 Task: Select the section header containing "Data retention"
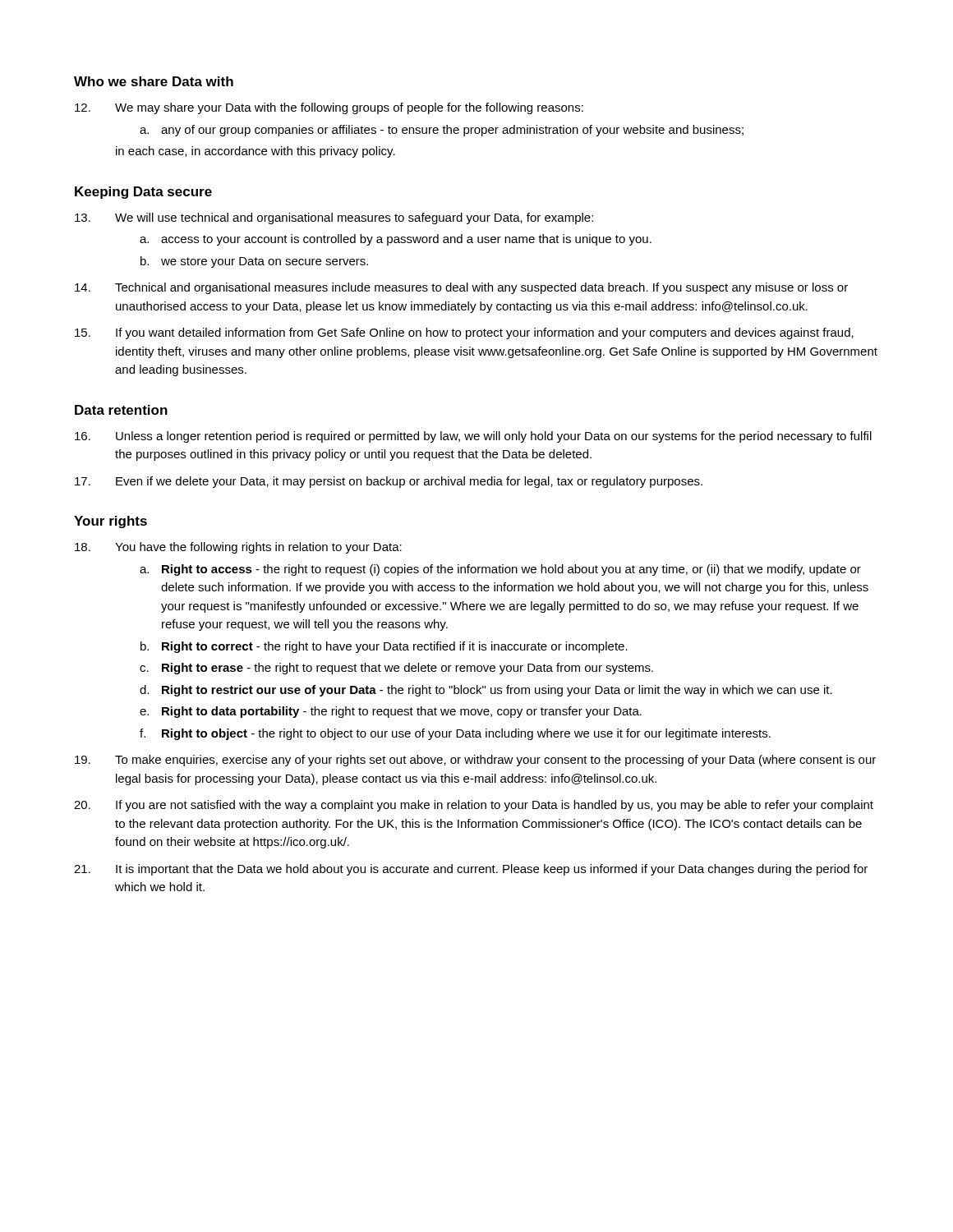pos(121,410)
